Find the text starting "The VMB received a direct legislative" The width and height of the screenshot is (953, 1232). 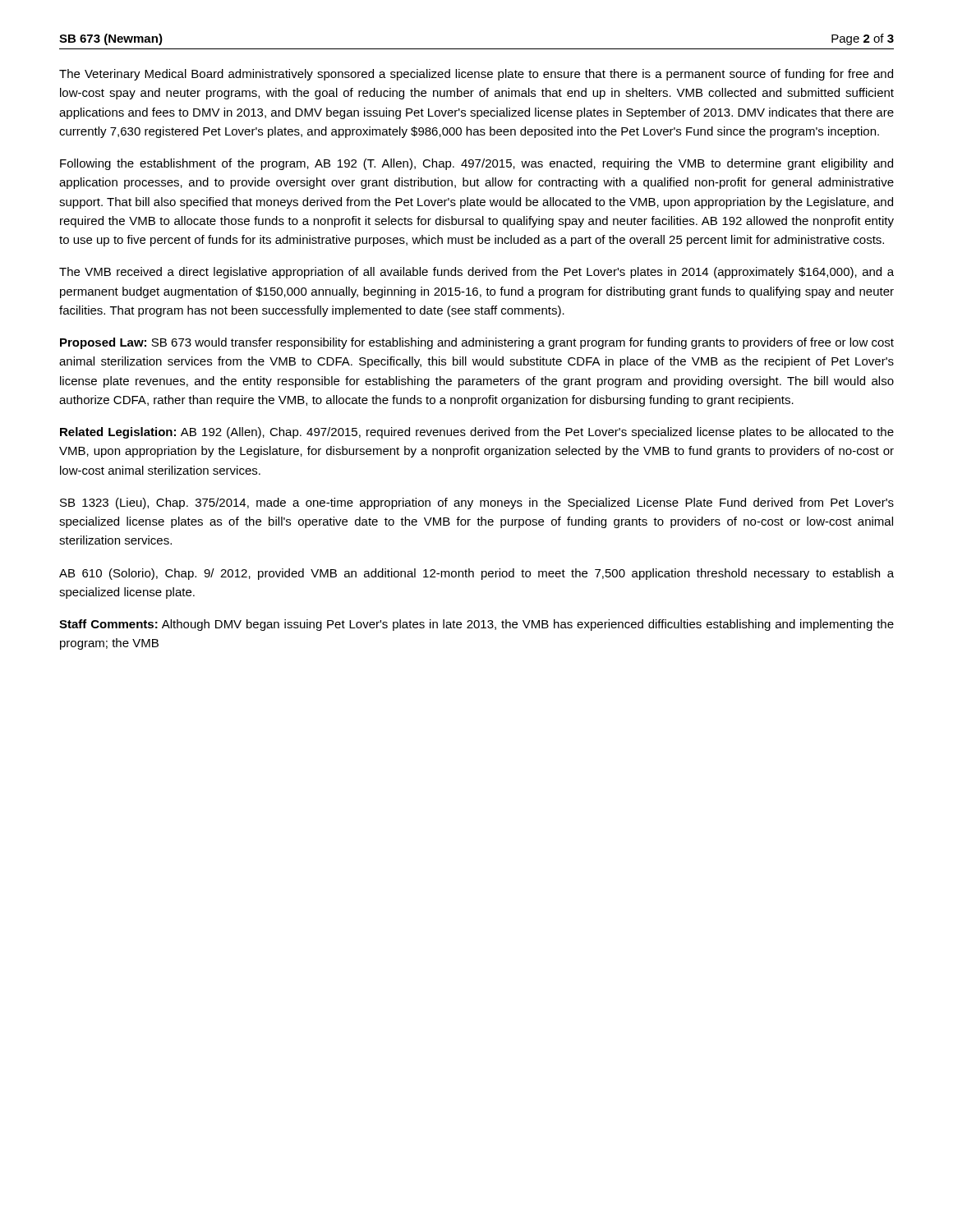[476, 291]
